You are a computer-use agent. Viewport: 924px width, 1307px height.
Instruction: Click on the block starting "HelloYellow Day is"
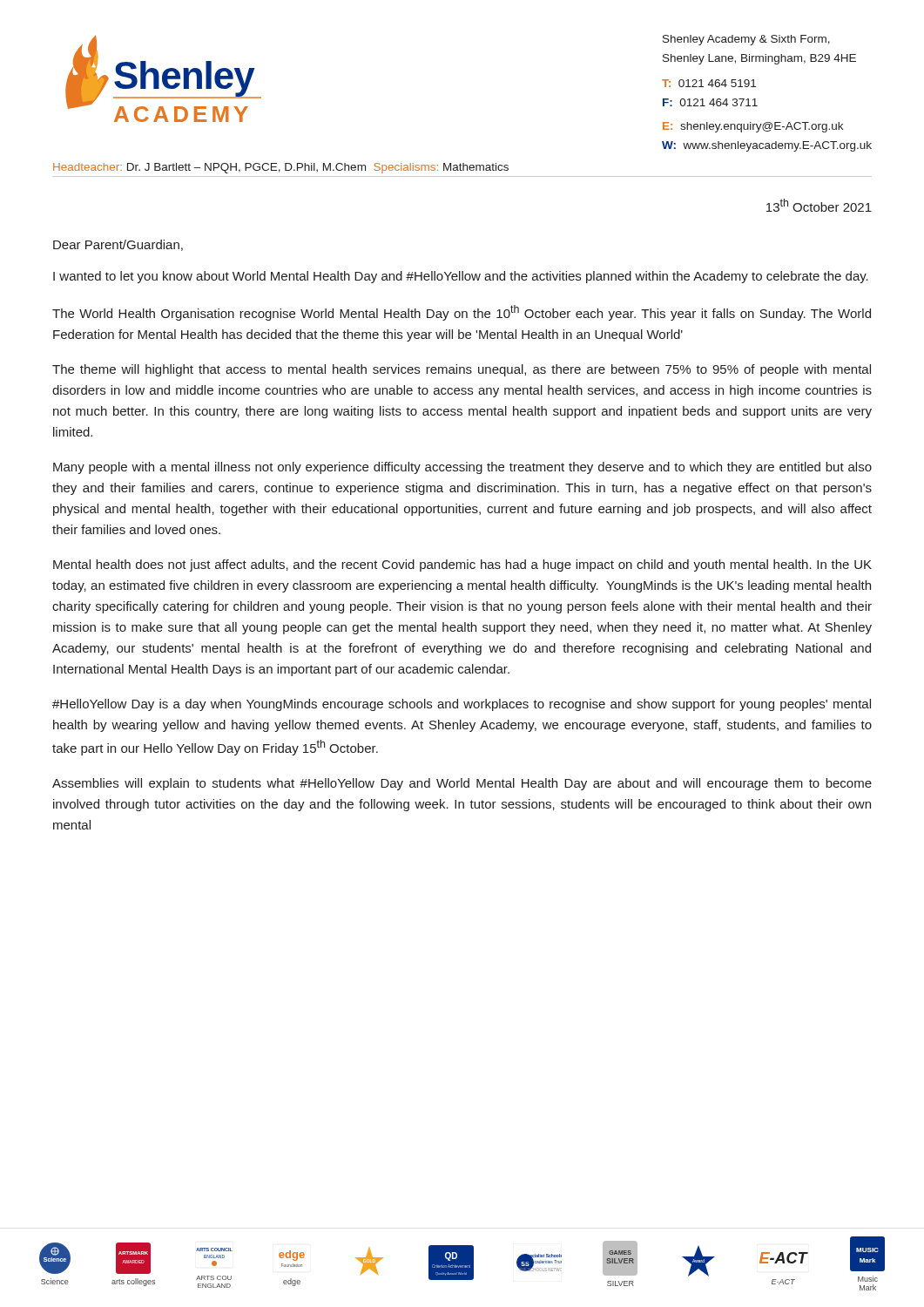click(462, 726)
